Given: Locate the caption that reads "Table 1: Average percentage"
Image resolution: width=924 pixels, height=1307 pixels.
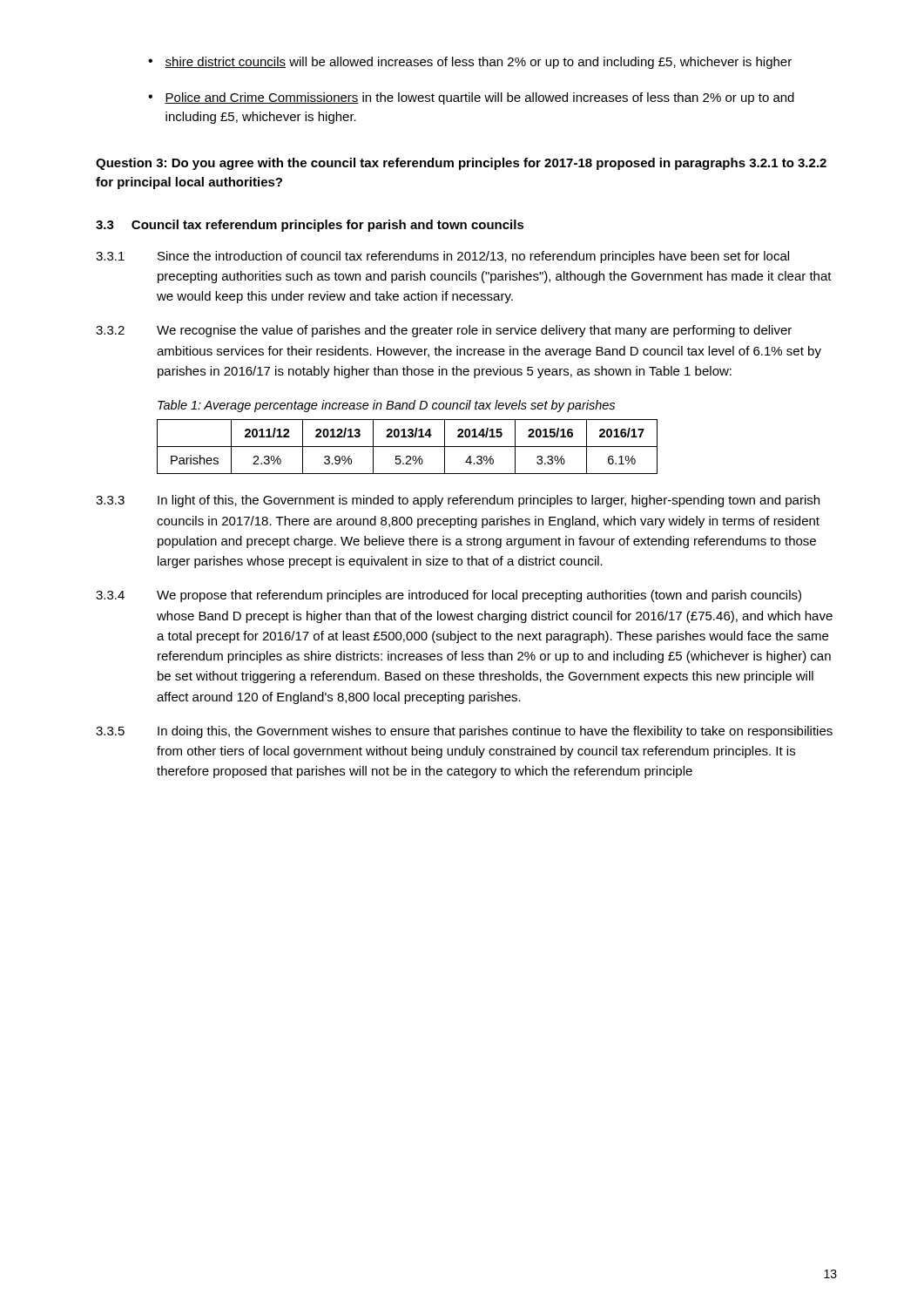Looking at the screenshot, I should [386, 405].
